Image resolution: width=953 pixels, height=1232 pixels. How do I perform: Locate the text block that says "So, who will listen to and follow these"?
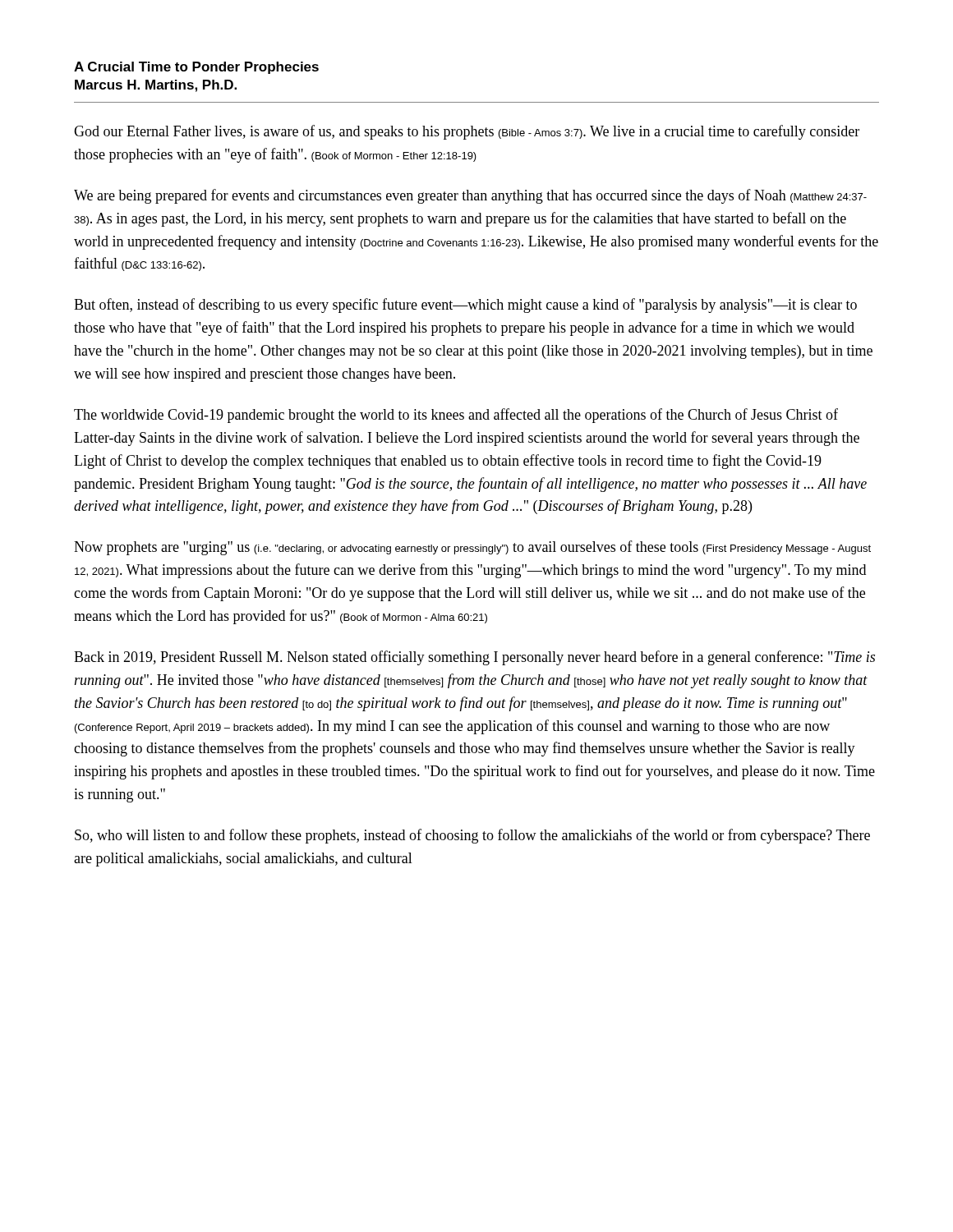pos(472,847)
